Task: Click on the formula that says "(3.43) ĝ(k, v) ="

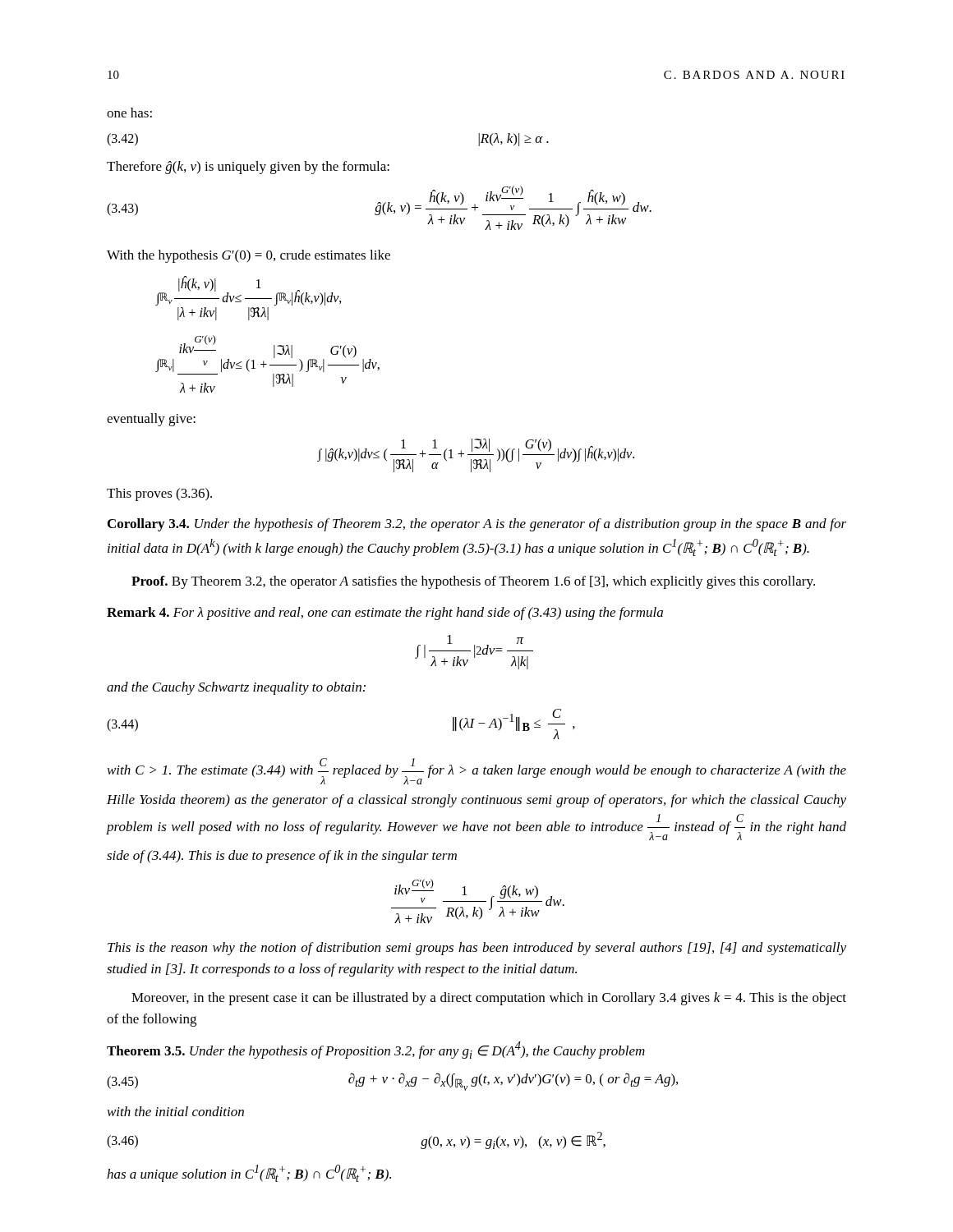Action: [476, 209]
